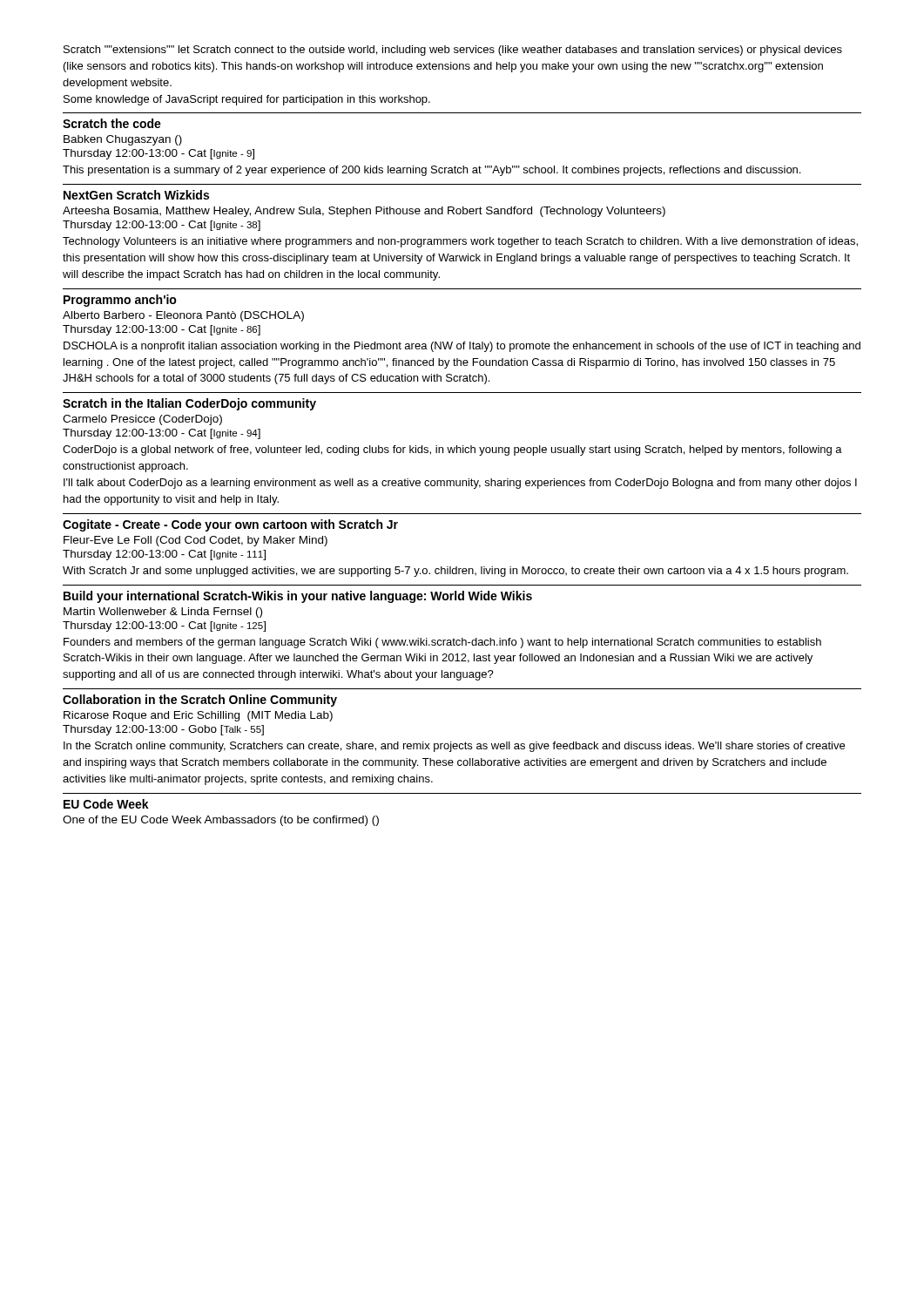Locate the block starting "Collaboration in the"

pyautogui.click(x=200, y=700)
